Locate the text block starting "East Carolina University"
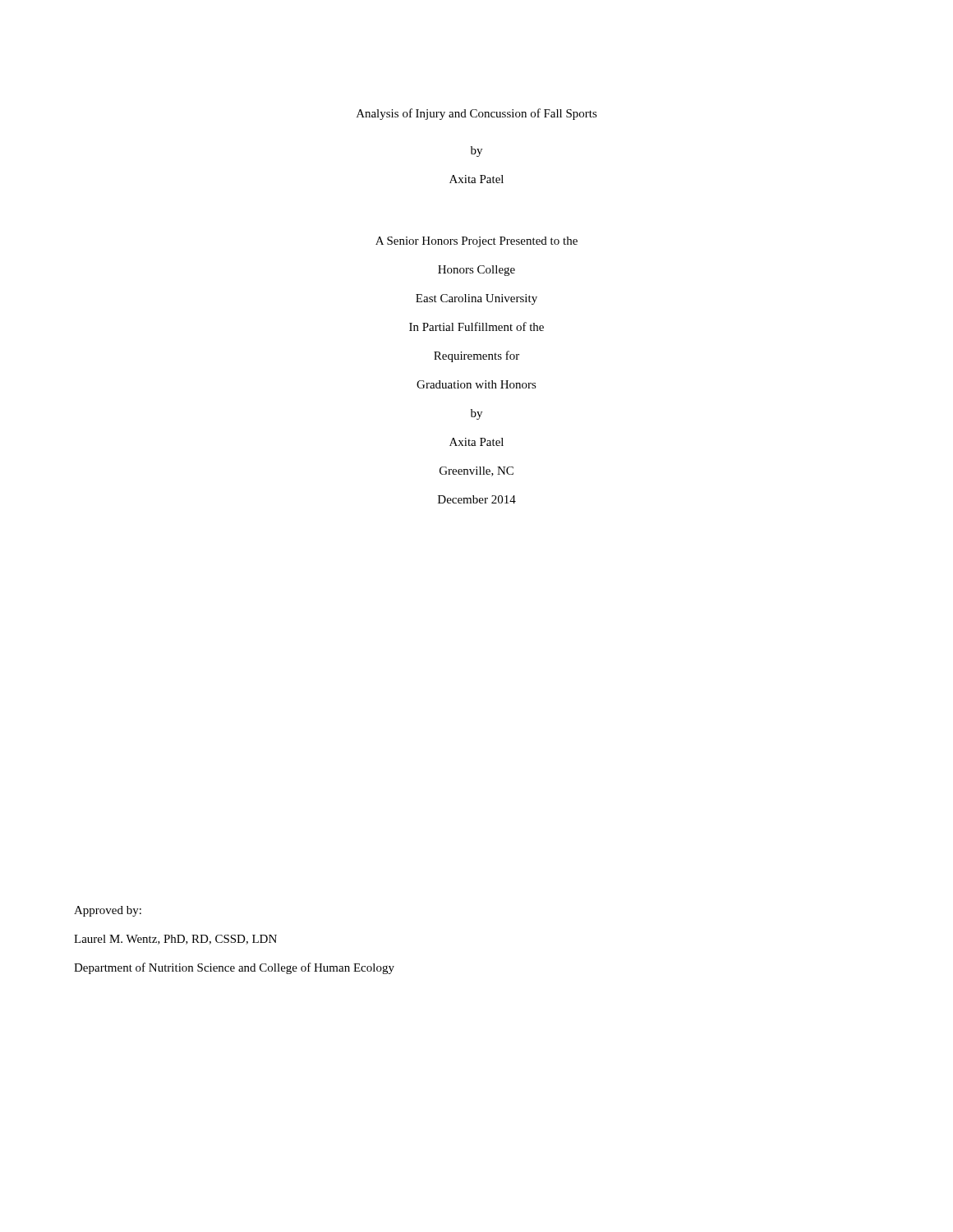Viewport: 953px width, 1232px height. pos(476,298)
